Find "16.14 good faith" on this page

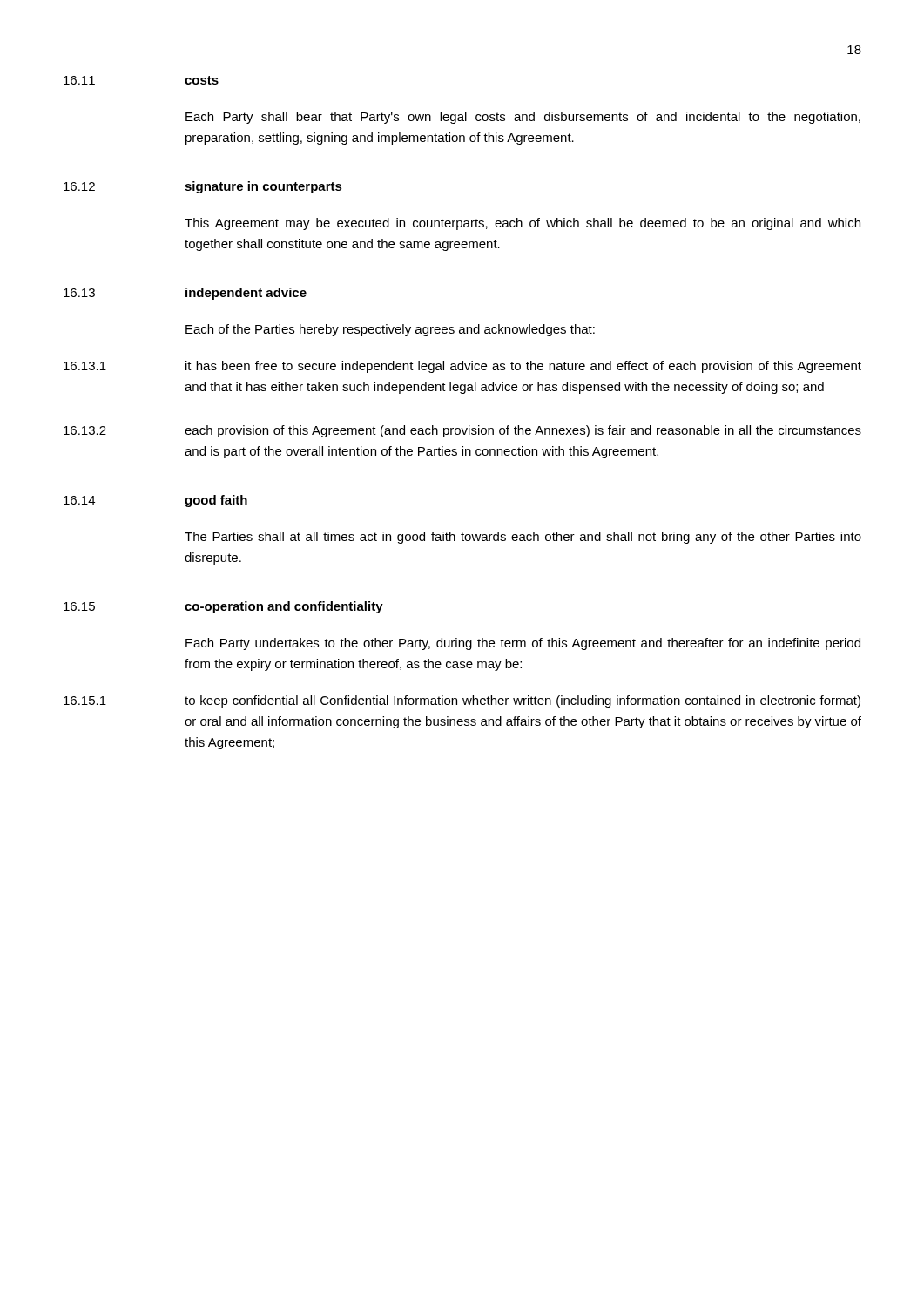tap(73, 500)
